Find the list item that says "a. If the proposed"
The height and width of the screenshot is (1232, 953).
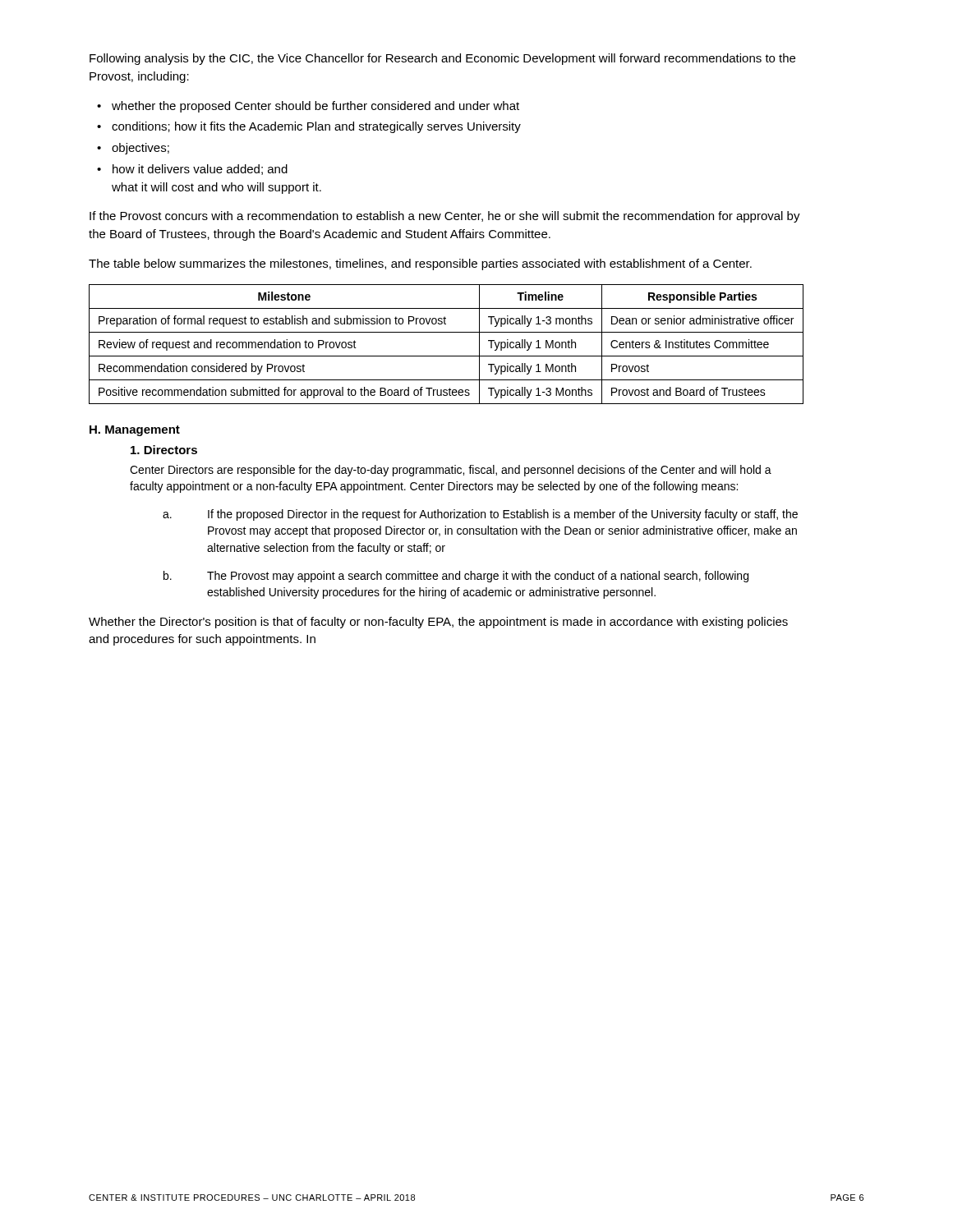tap(483, 531)
